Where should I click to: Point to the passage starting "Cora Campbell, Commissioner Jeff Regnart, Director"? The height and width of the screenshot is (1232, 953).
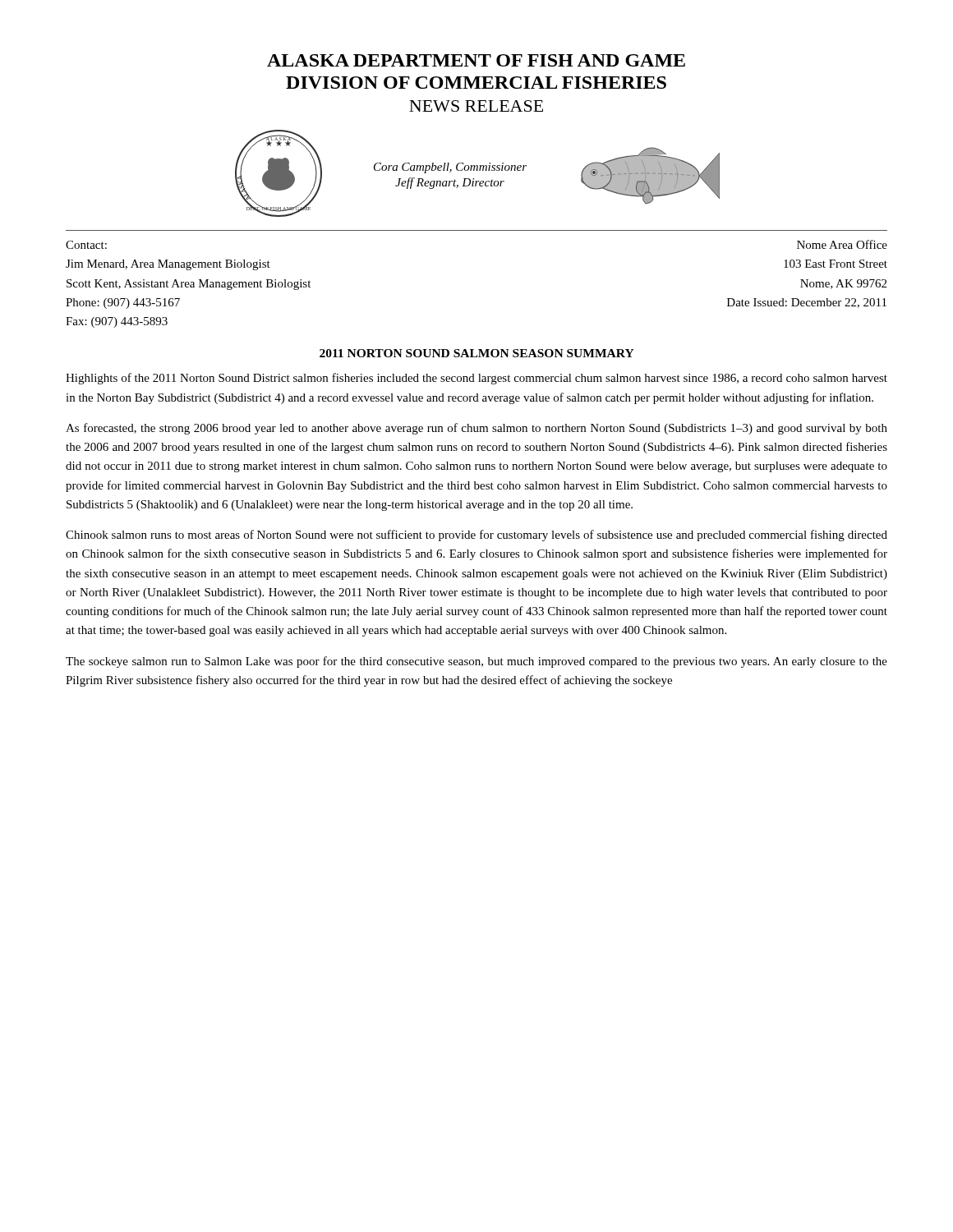(450, 175)
